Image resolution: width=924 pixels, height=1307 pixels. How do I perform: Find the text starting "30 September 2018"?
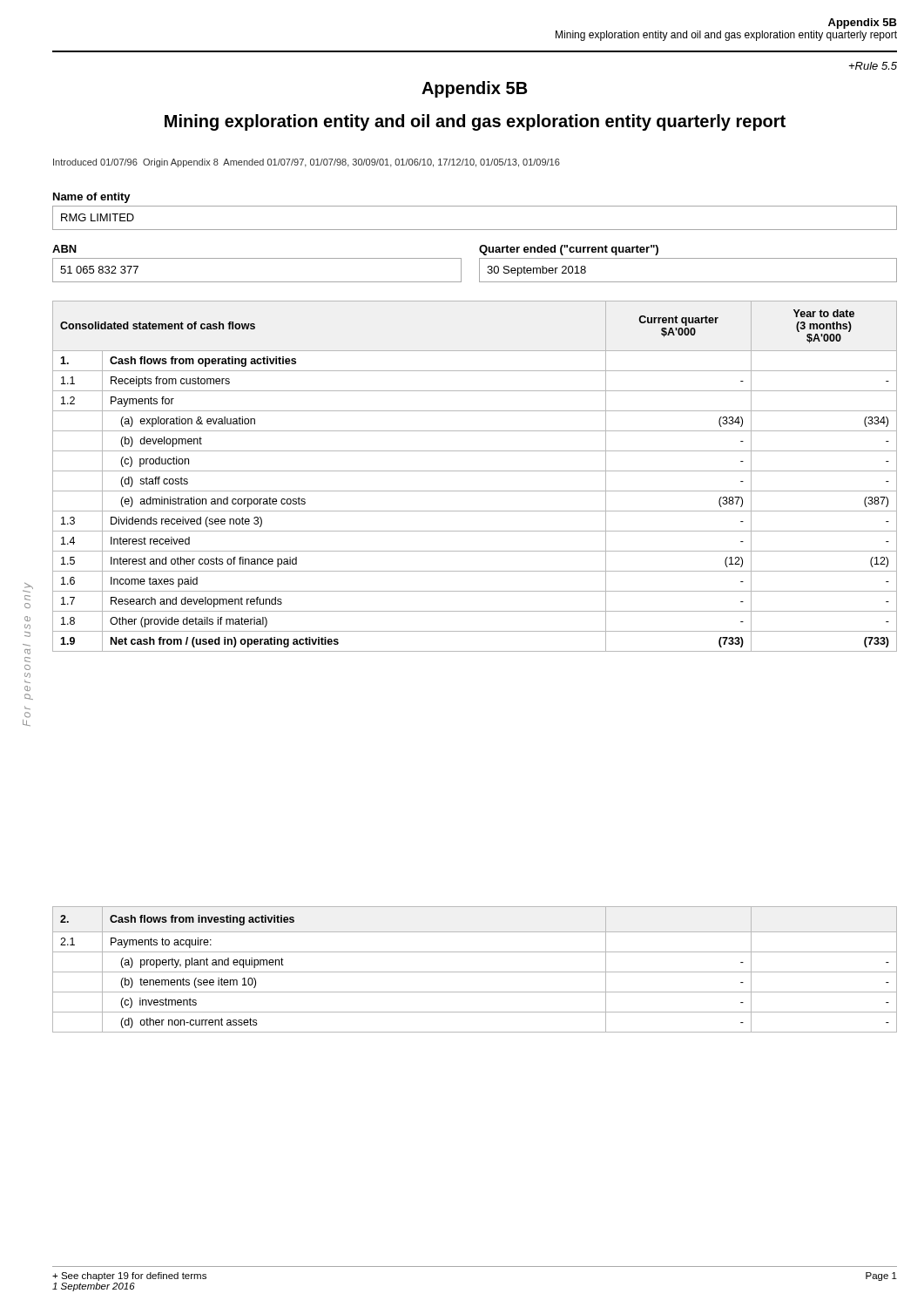[537, 270]
